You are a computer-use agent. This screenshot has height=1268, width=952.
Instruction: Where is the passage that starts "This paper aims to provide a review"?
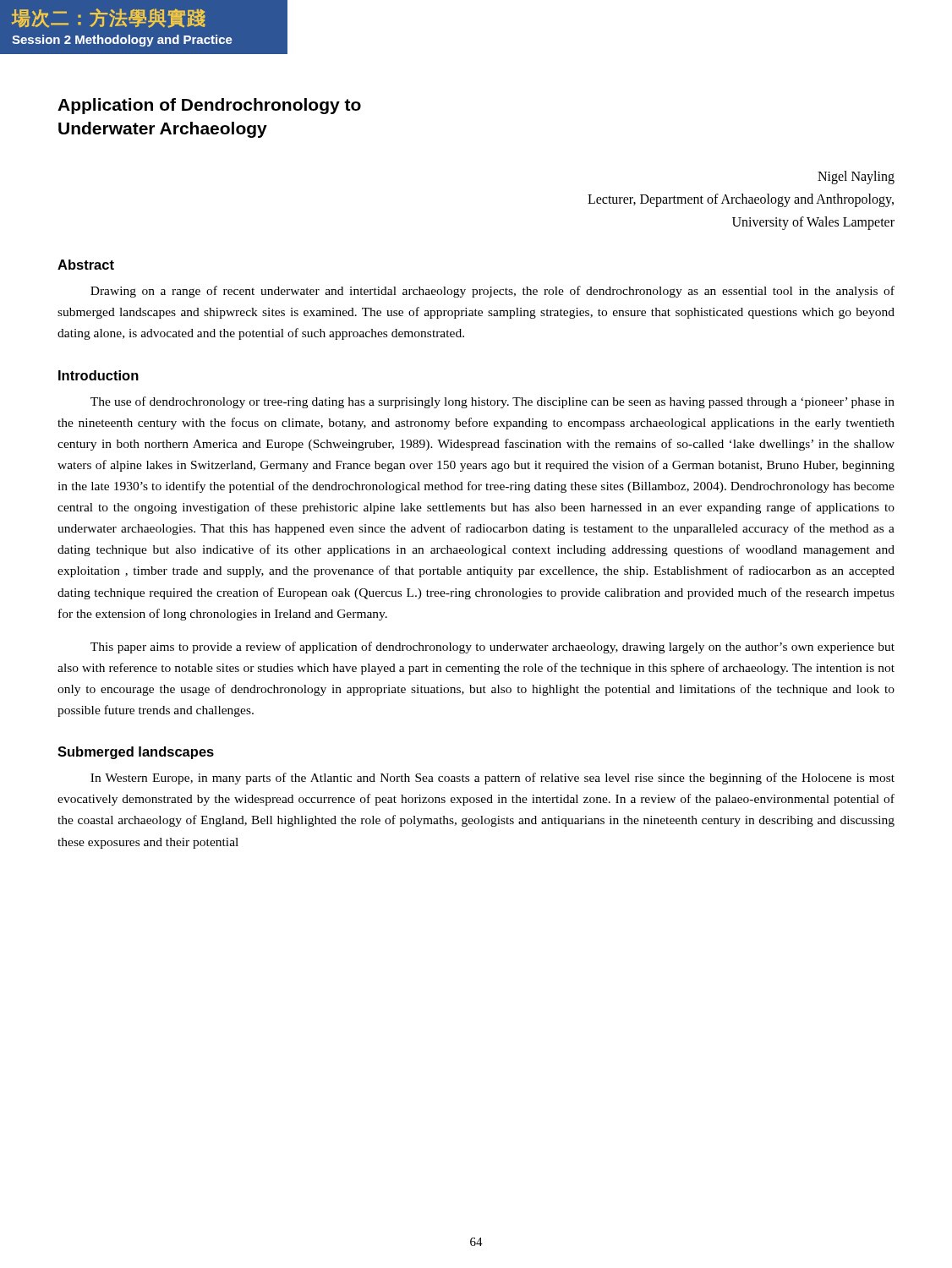pyautogui.click(x=476, y=678)
